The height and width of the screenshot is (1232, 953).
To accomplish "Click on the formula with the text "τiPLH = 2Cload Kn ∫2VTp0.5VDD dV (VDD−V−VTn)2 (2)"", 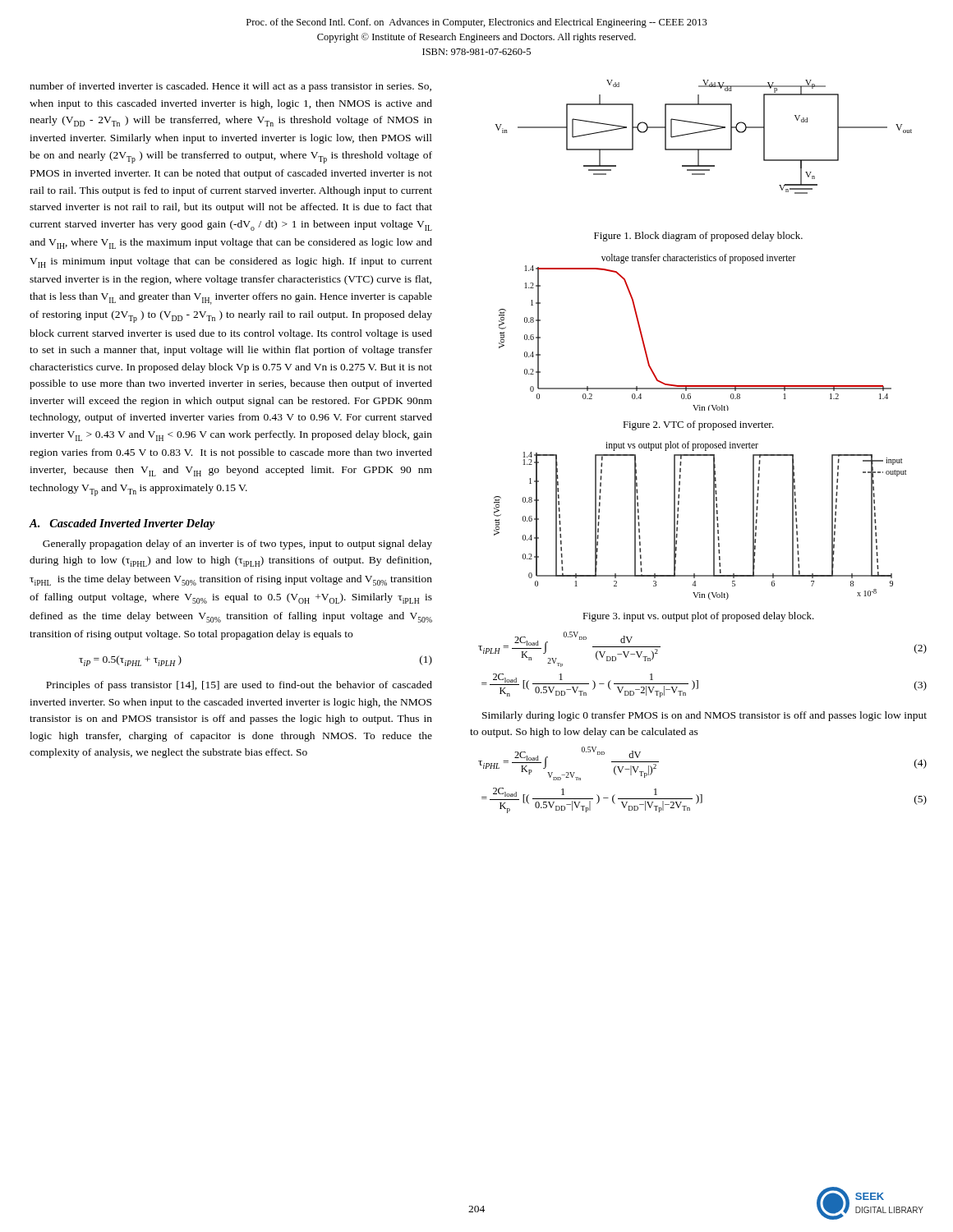I will 546,648.
